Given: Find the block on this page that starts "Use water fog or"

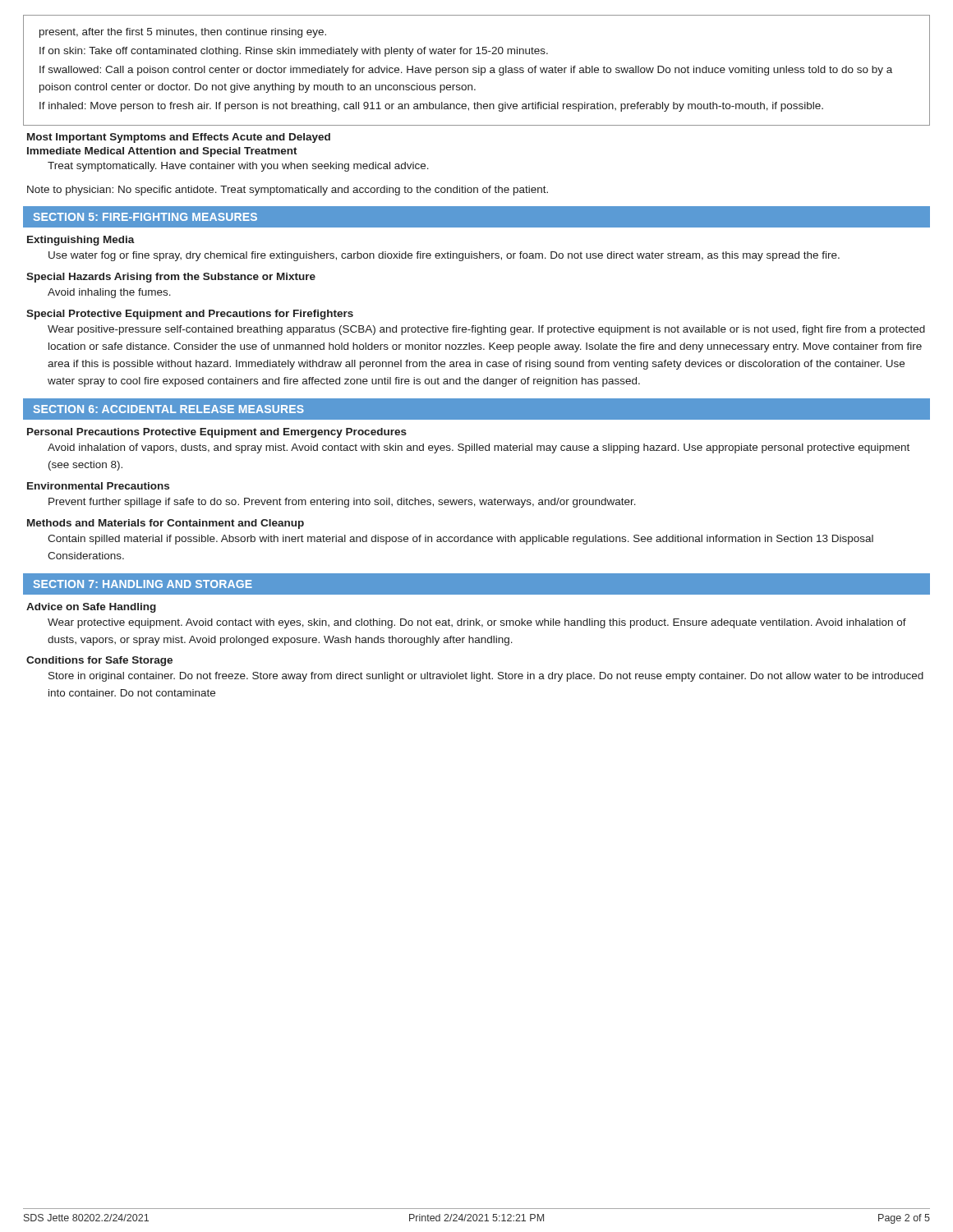Looking at the screenshot, I should click(444, 255).
